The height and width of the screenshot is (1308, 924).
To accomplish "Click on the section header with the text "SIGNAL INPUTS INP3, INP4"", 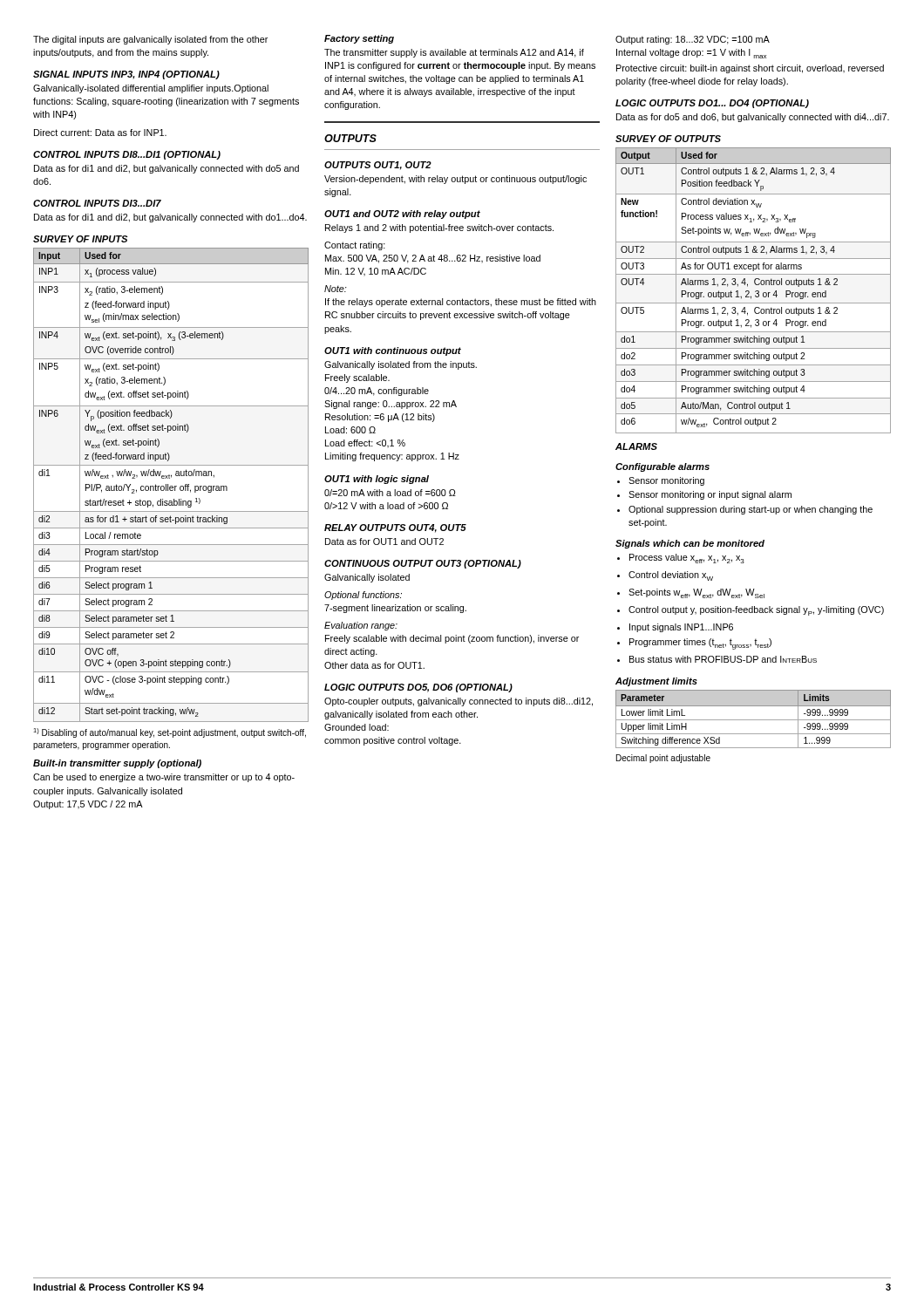I will [126, 74].
